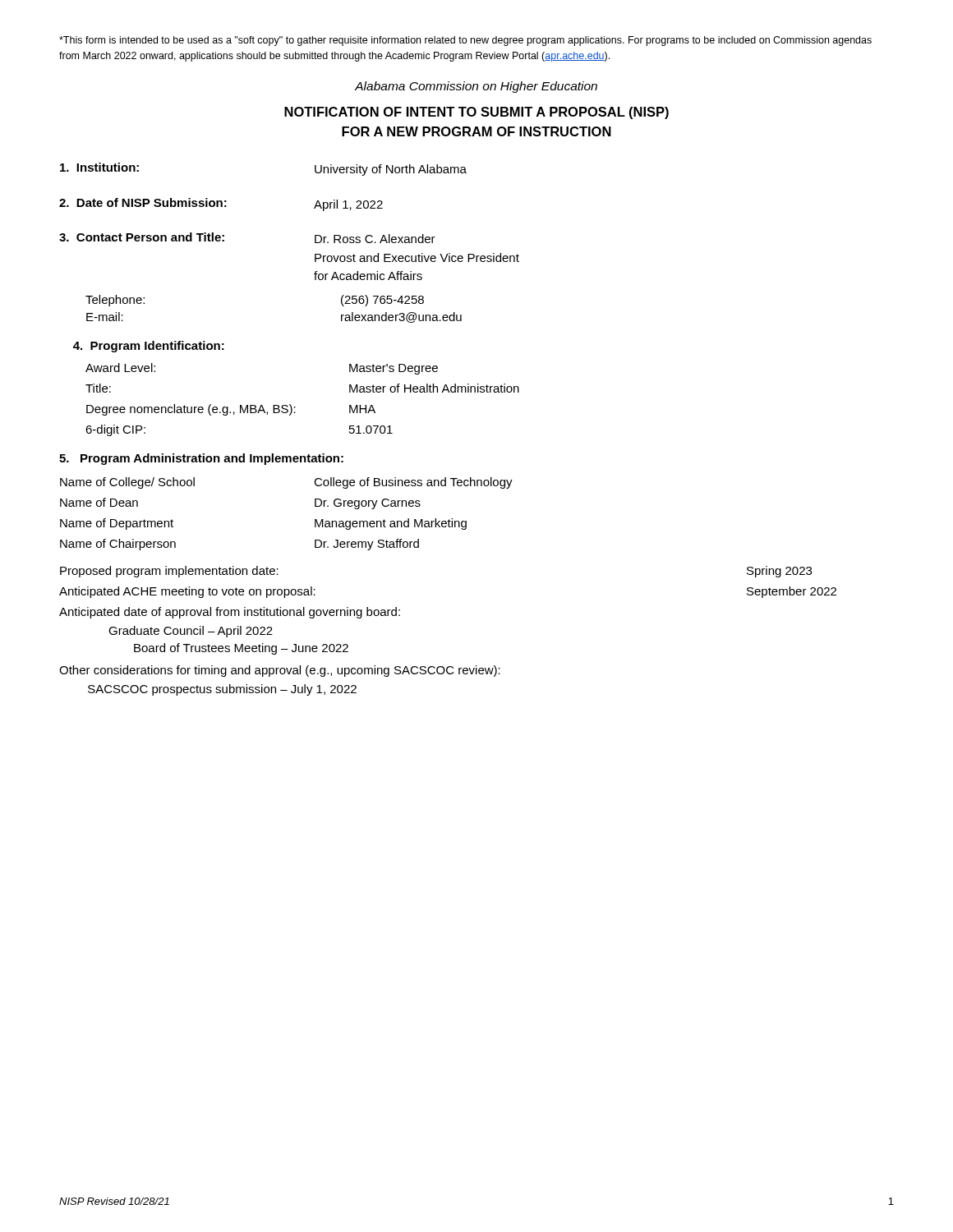Select the section header containing "5. Program Administration and Implementation:"
This screenshot has height=1232, width=953.
pyautogui.click(x=202, y=458)
